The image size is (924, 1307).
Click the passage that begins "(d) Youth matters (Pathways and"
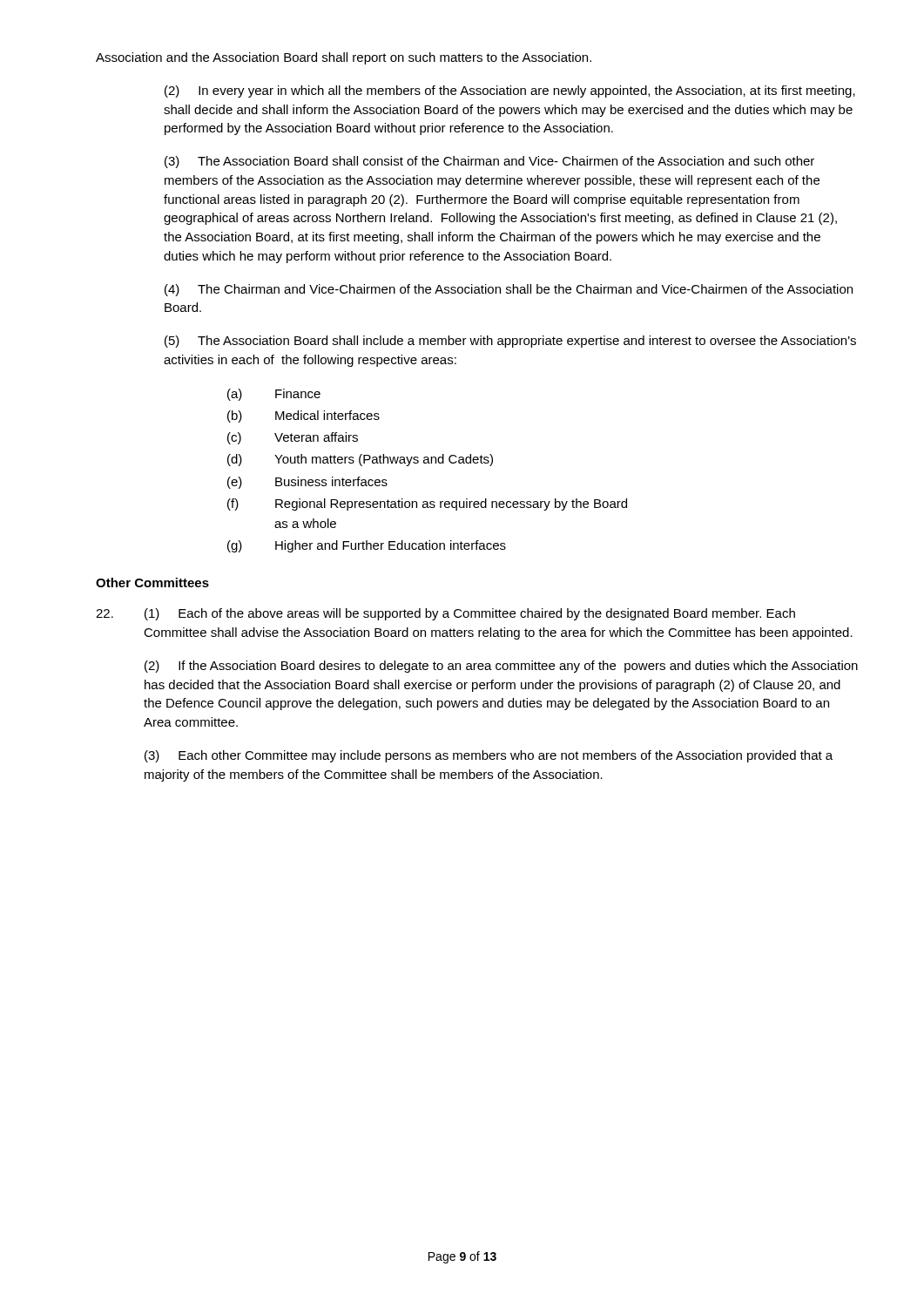pyautogui.click(x=360, y=460)
